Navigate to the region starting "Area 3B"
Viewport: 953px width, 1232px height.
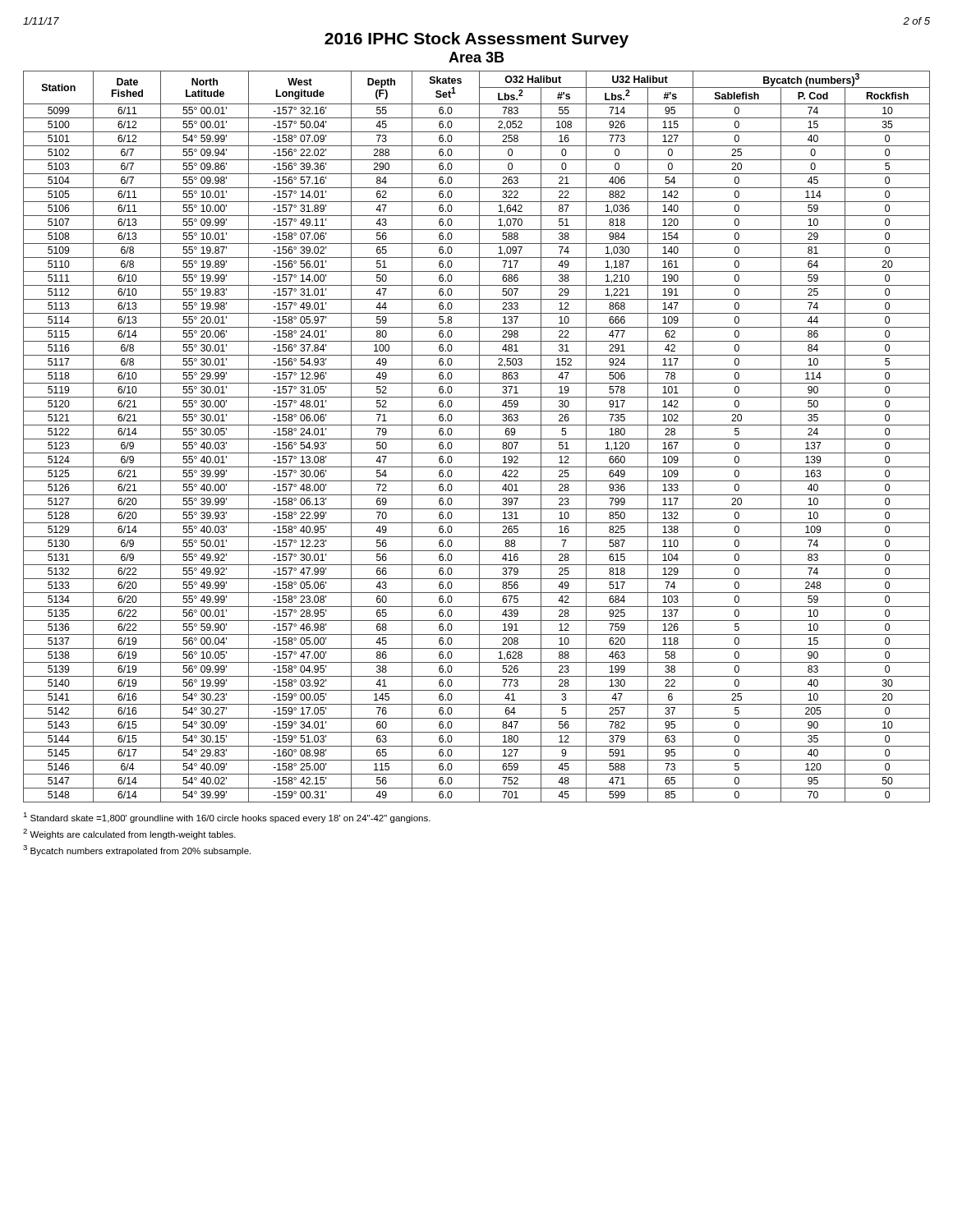click(x=476, y=57)
